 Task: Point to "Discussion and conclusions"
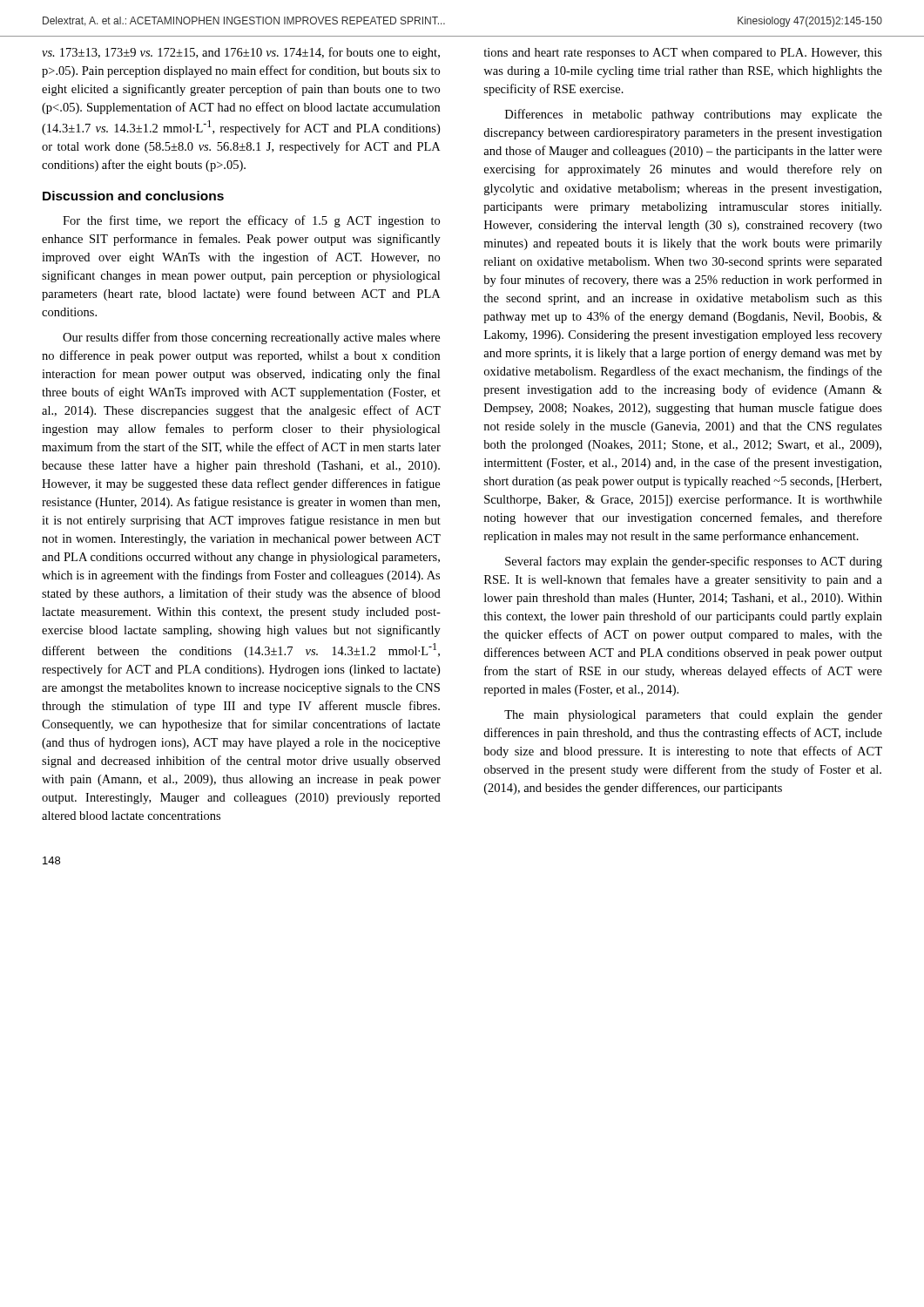(x=133, y=196)
